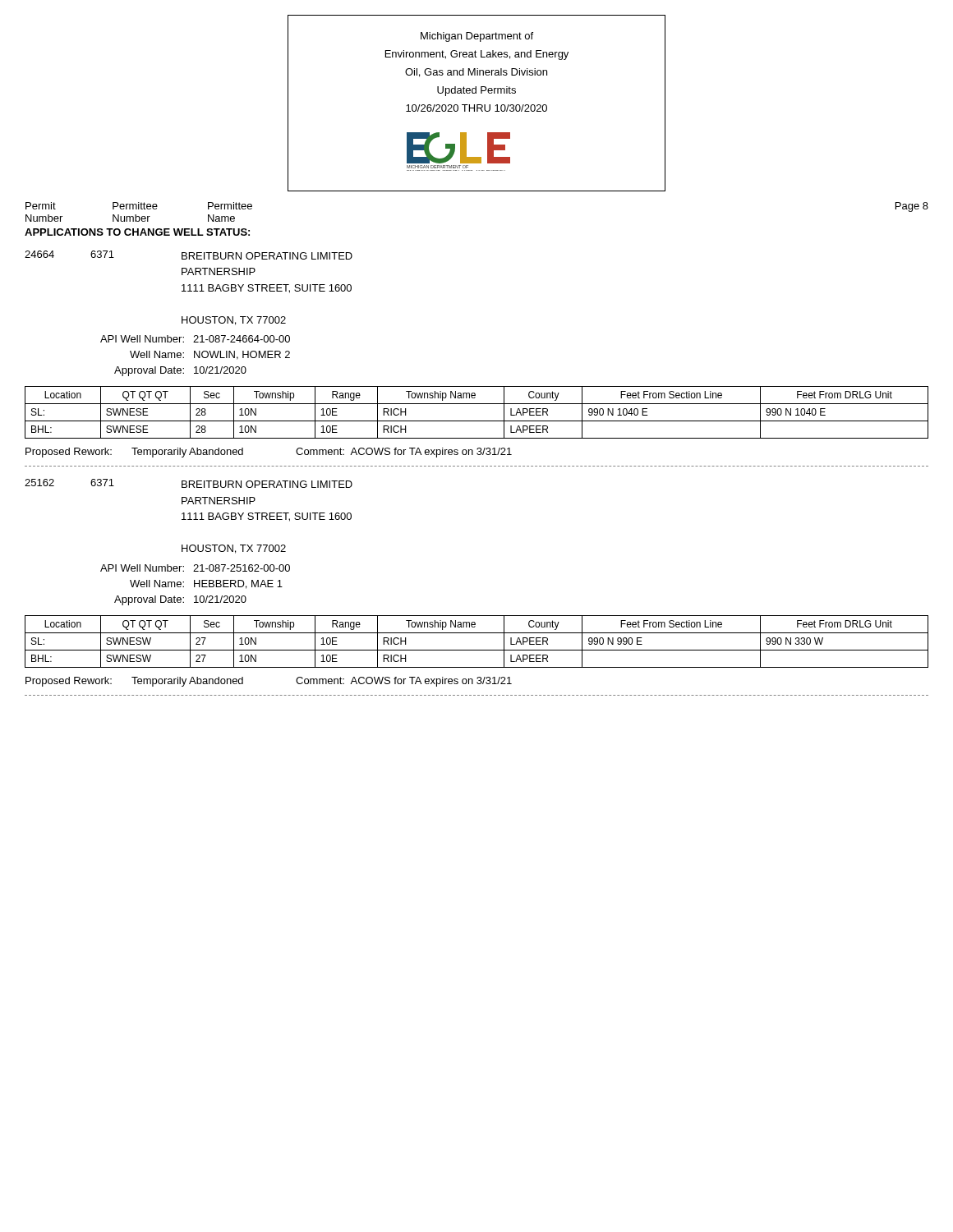Click where it says "Well Name: HEBBERD, MAE 1"
Image resolution: width=953 pixels, height=1232 pixels.
(x=154, y=583)
